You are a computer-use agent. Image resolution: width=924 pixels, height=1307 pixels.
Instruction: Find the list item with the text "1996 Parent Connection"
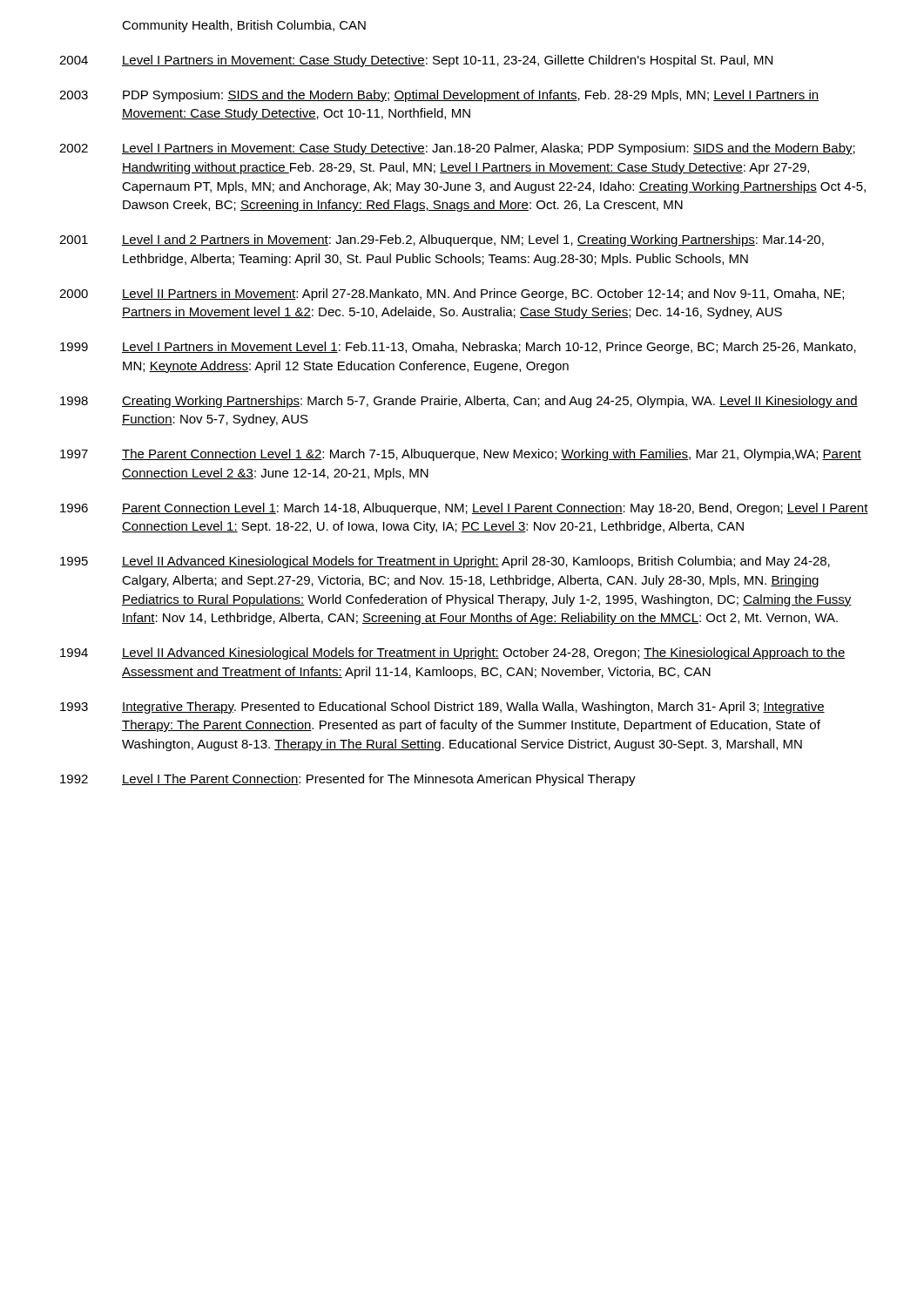click(465, 517)
